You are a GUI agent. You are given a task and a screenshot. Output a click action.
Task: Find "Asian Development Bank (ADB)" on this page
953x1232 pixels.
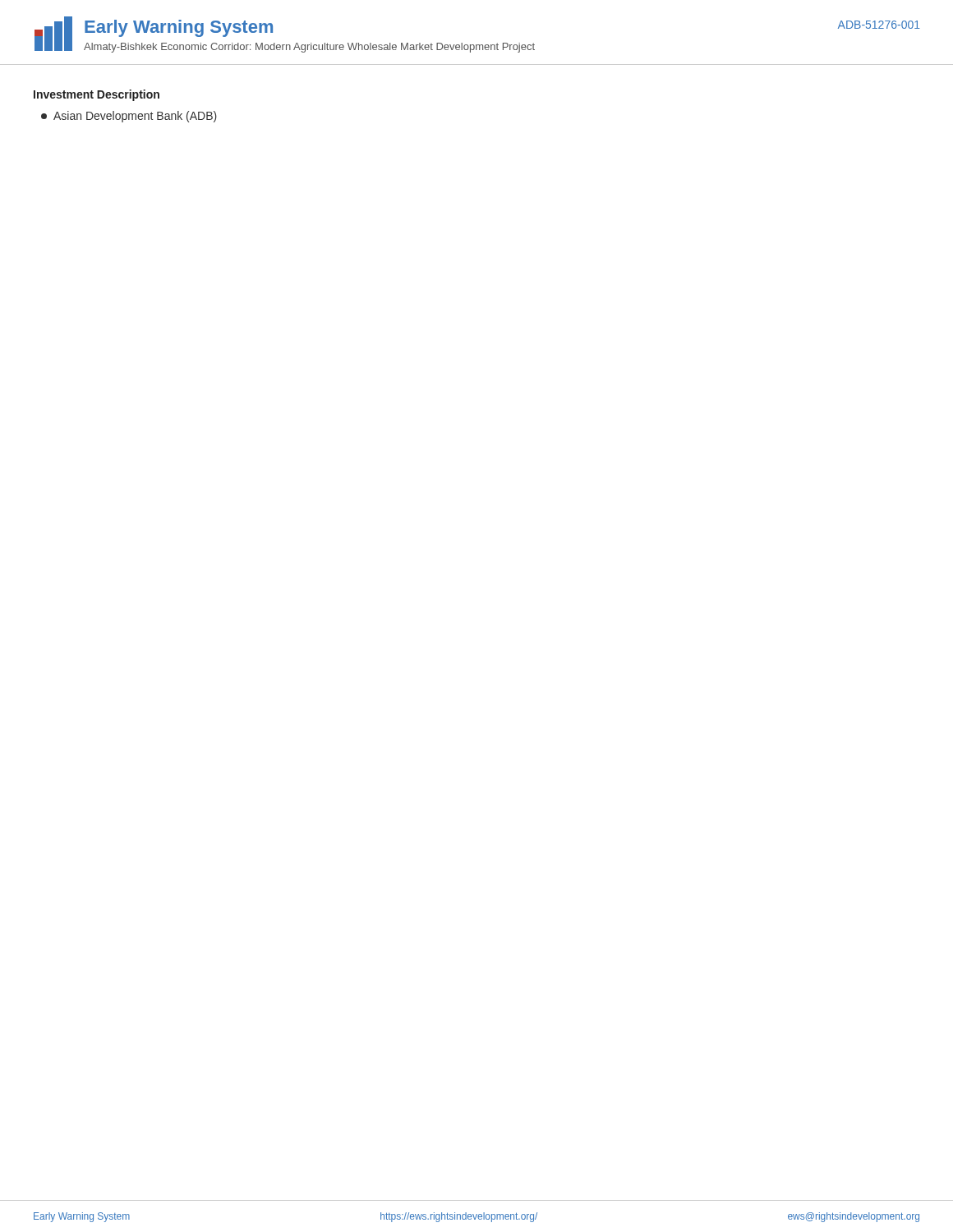pos(129,116)
